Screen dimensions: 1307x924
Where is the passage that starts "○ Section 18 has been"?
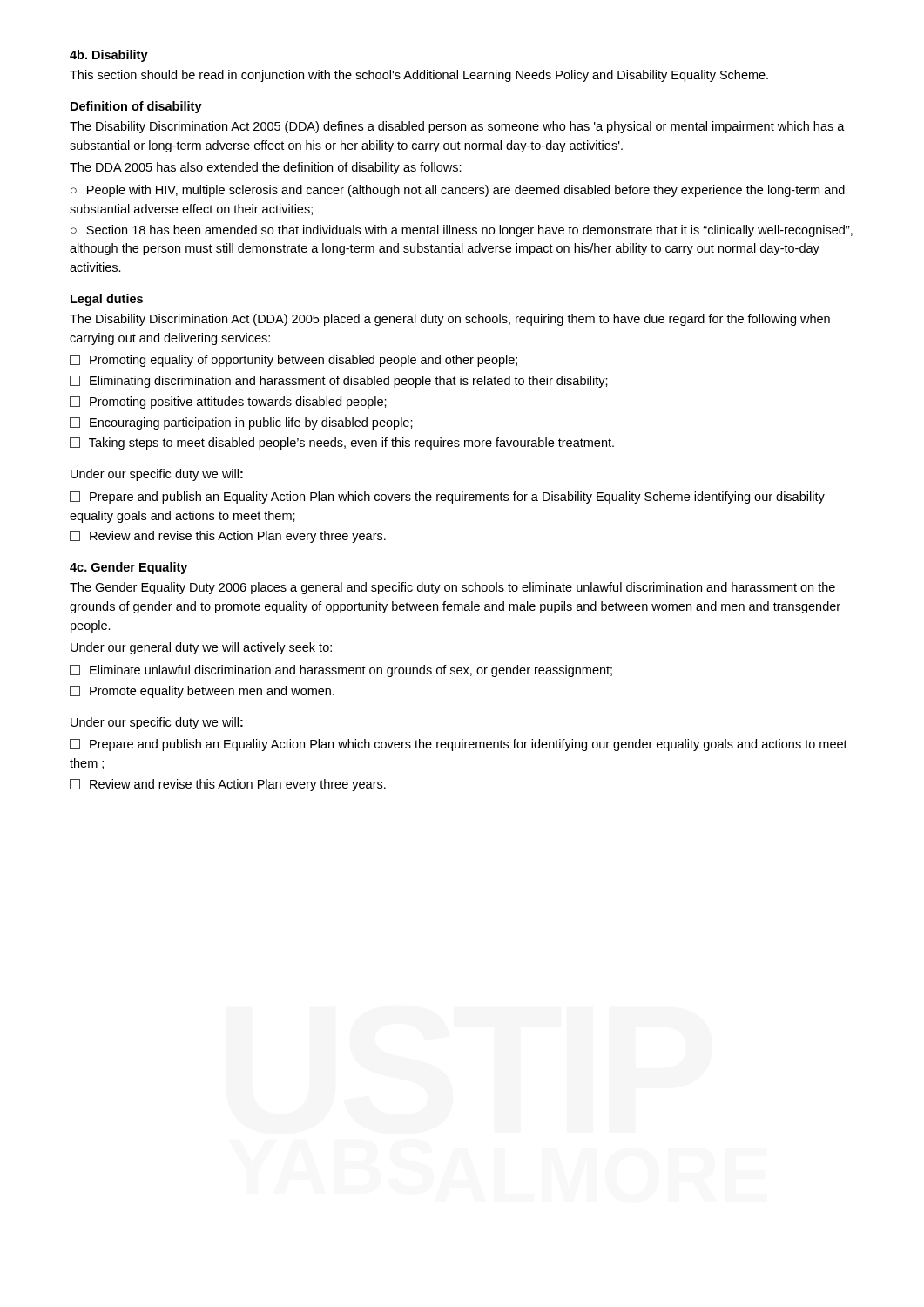[461, 248]
